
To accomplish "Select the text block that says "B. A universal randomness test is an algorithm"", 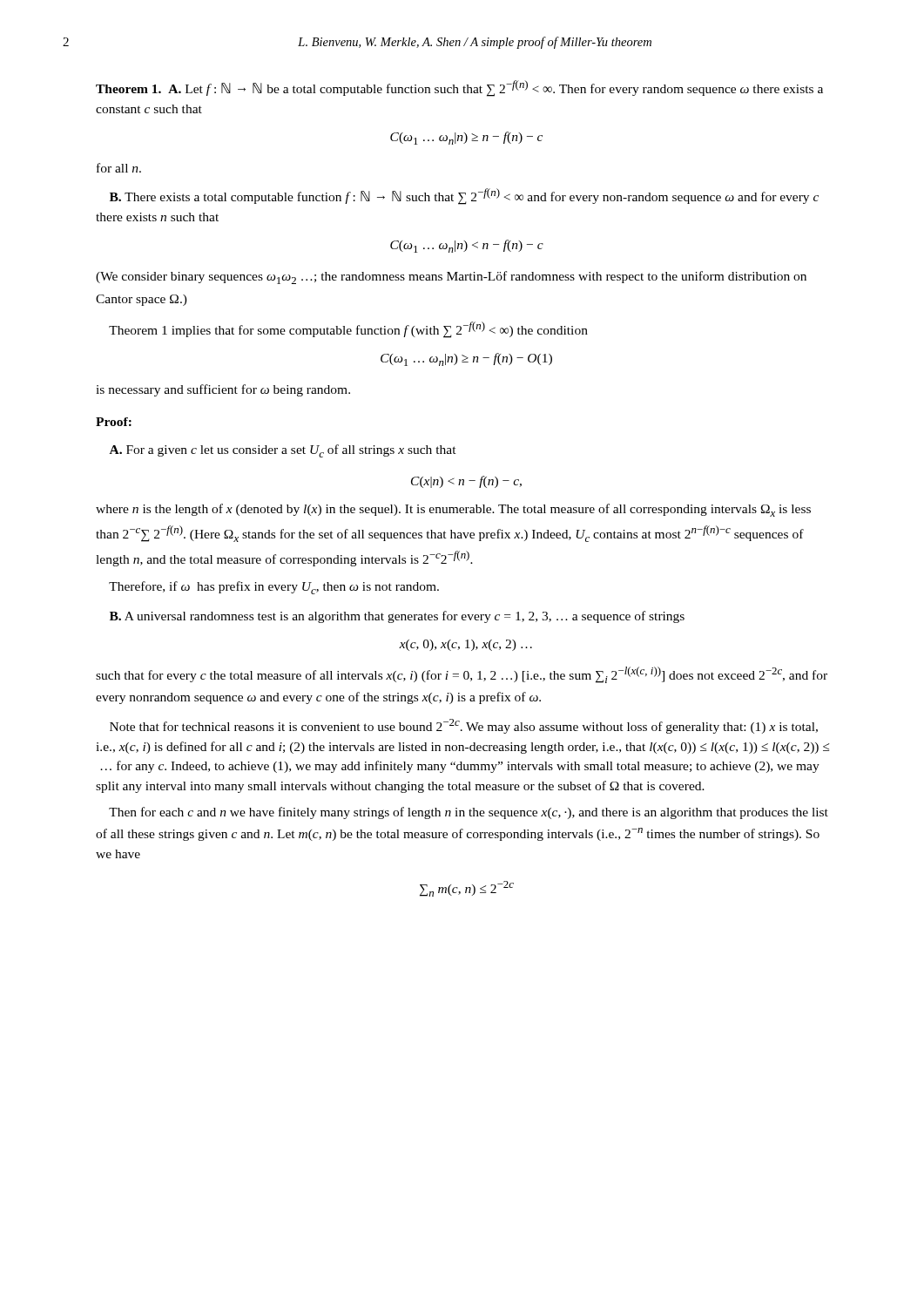I will [390, 615].
